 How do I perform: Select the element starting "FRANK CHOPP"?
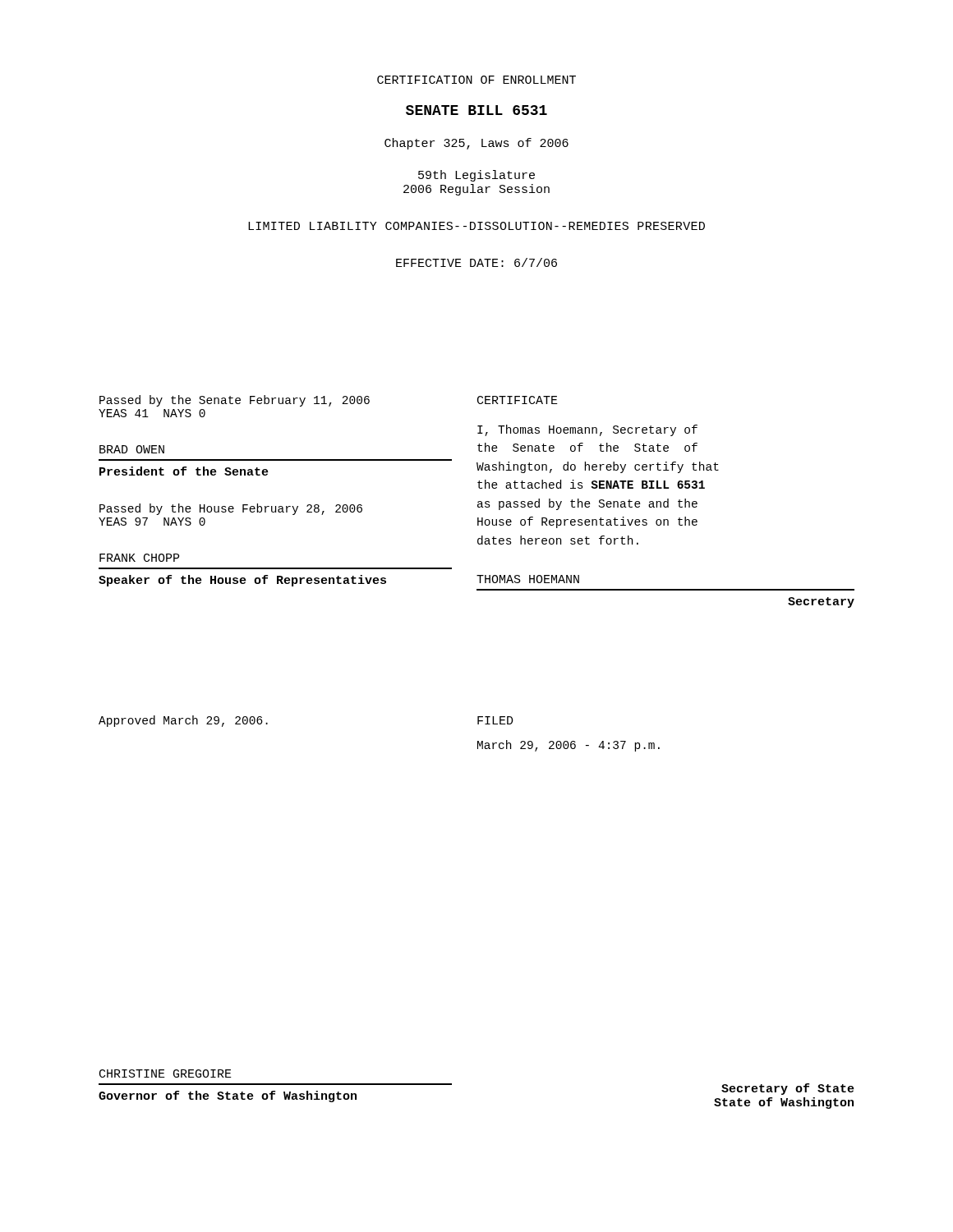pyautogui.click(x=275, y=561)
